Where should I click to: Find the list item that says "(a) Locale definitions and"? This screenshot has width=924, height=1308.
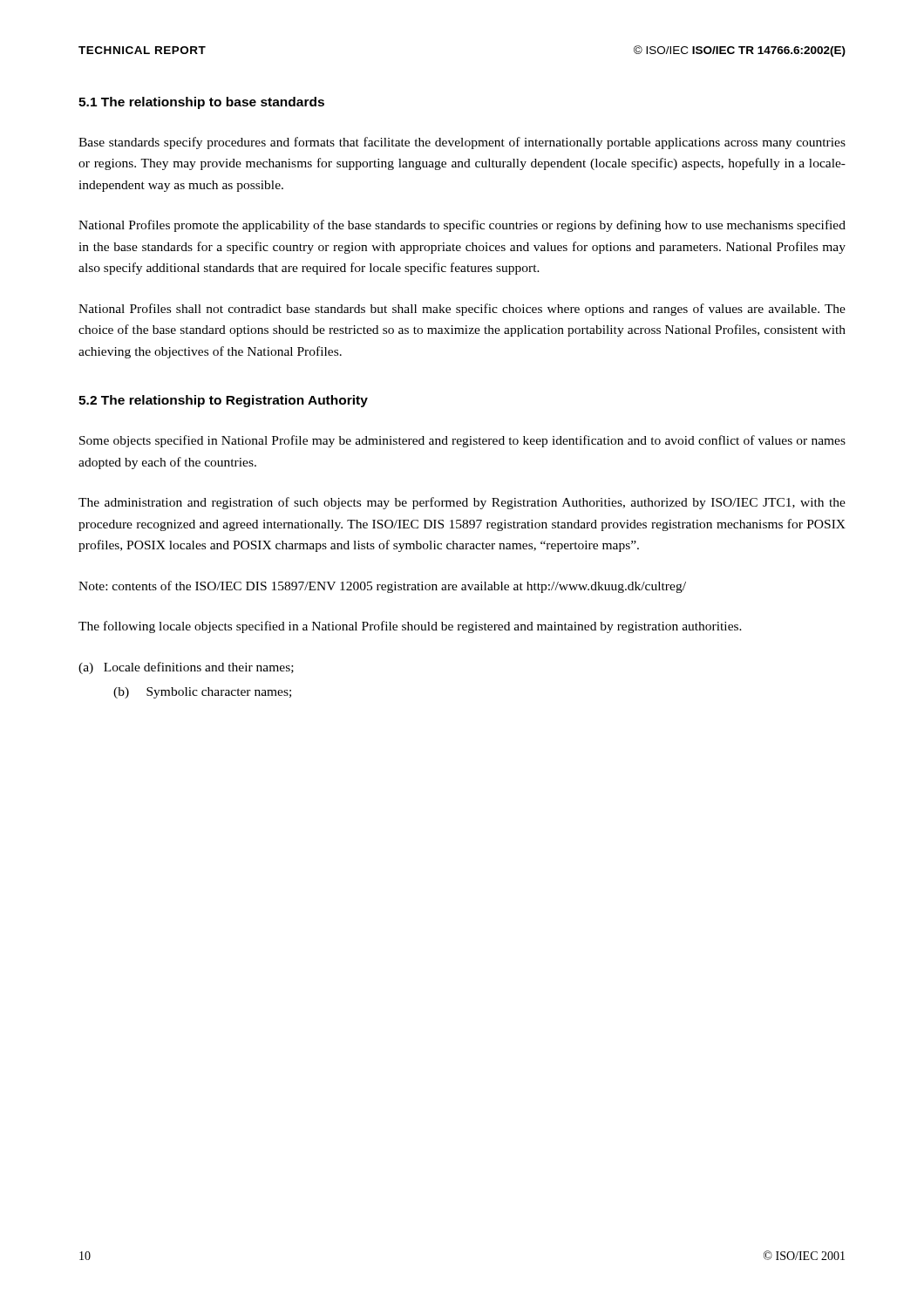tap(186, 666)
